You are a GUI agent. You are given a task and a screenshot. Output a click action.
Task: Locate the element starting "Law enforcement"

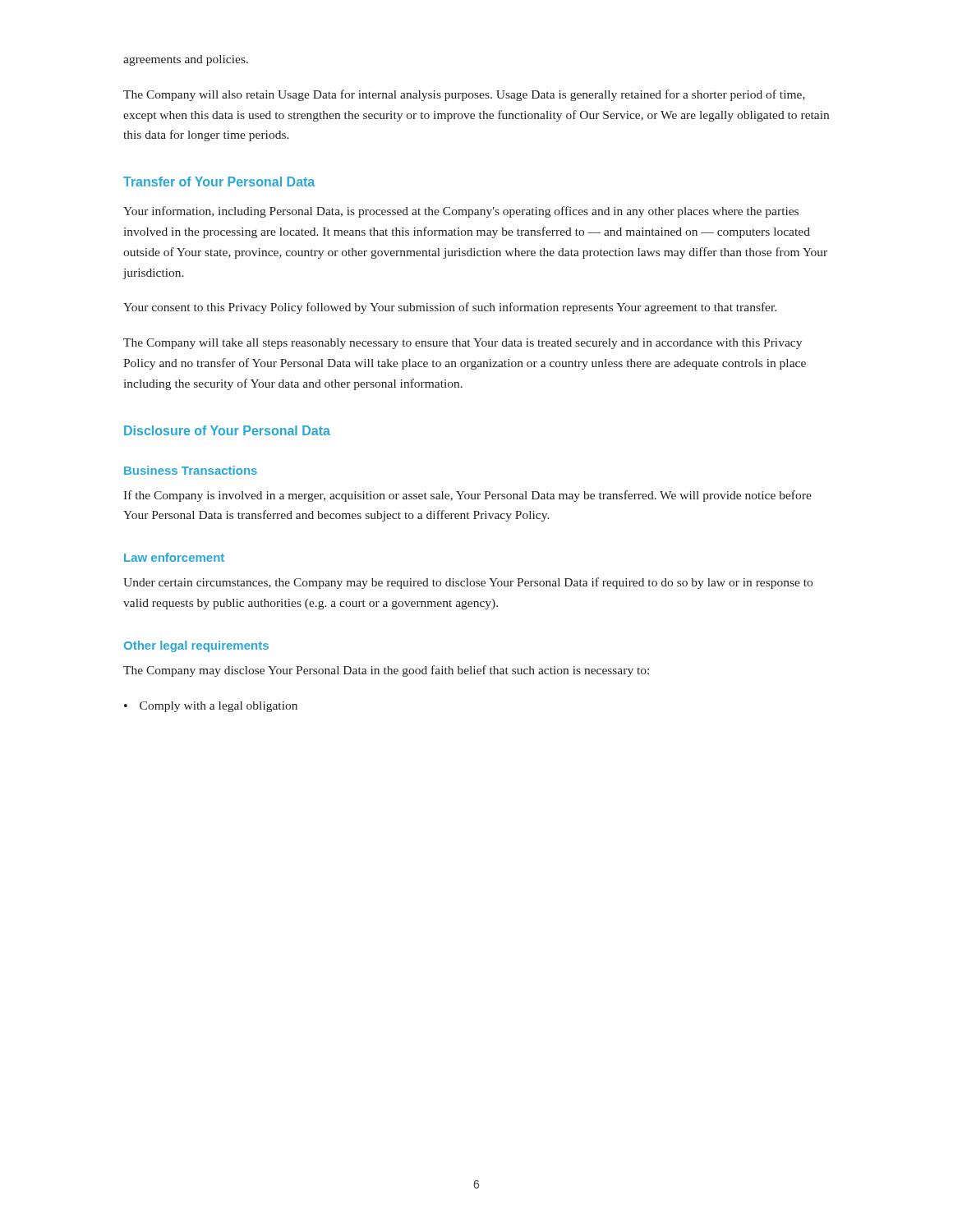click(x=174, y=557)
